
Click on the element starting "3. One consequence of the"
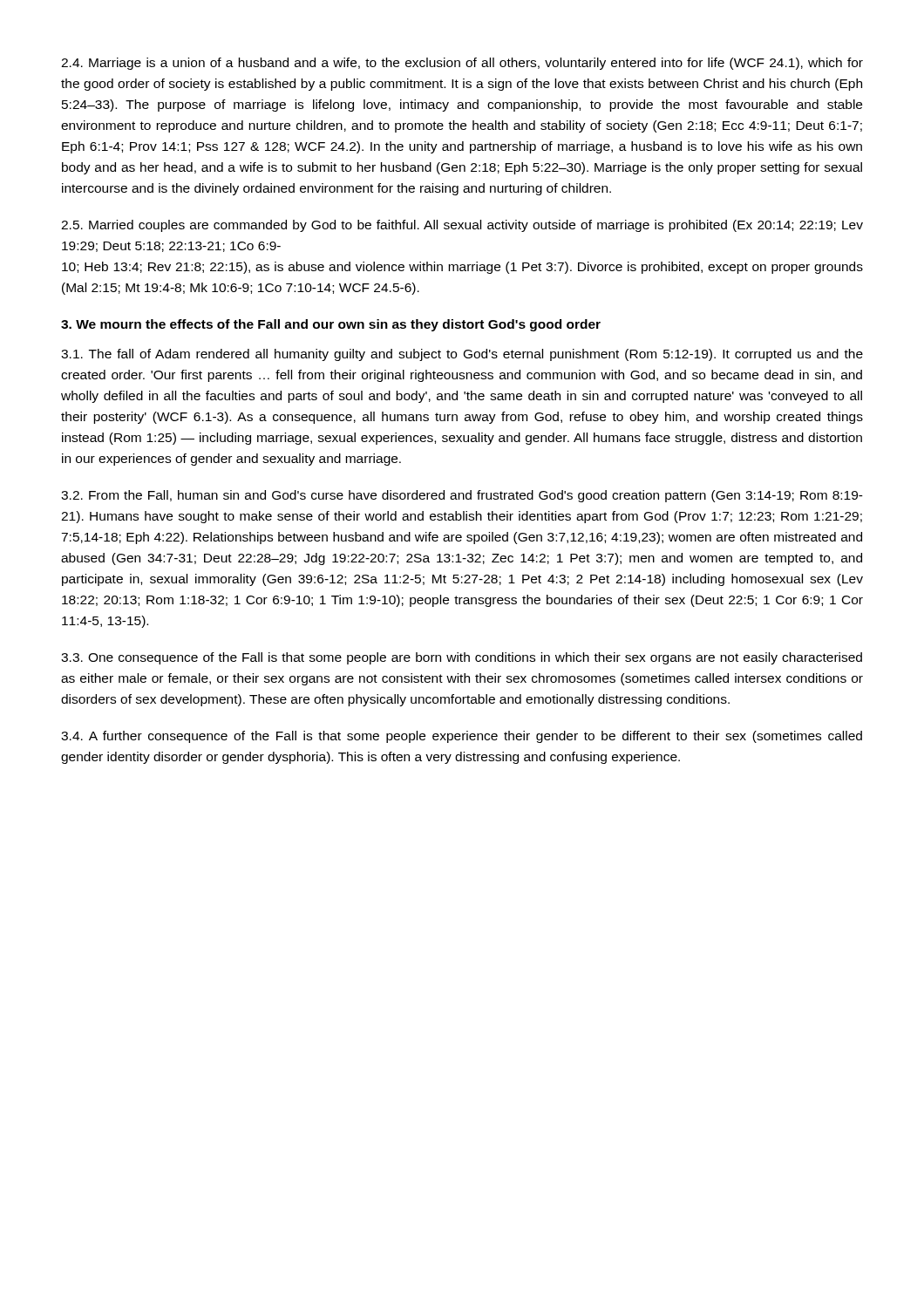[462, 678]
